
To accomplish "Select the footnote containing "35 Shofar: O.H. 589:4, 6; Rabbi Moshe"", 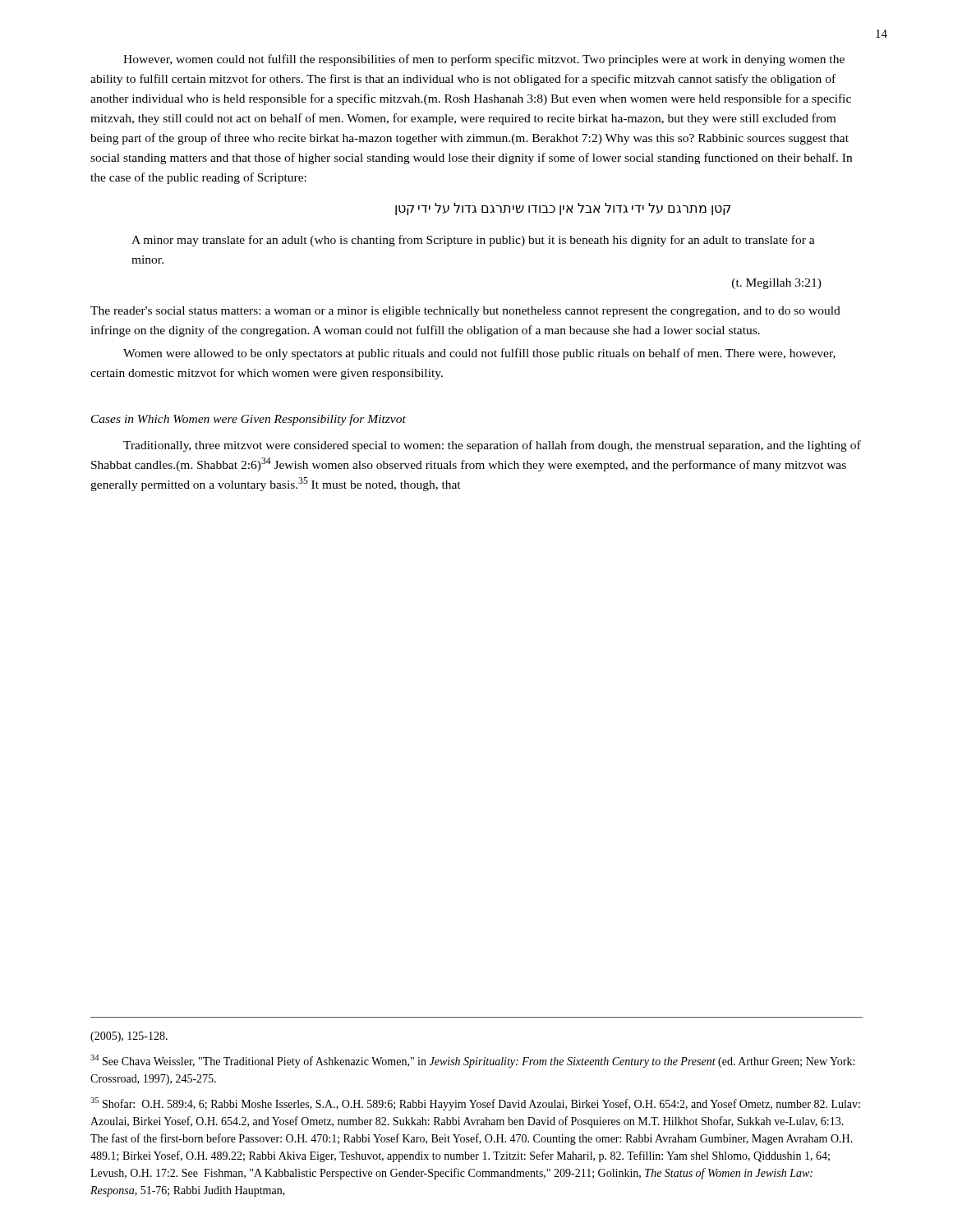I will [476, 1146].
